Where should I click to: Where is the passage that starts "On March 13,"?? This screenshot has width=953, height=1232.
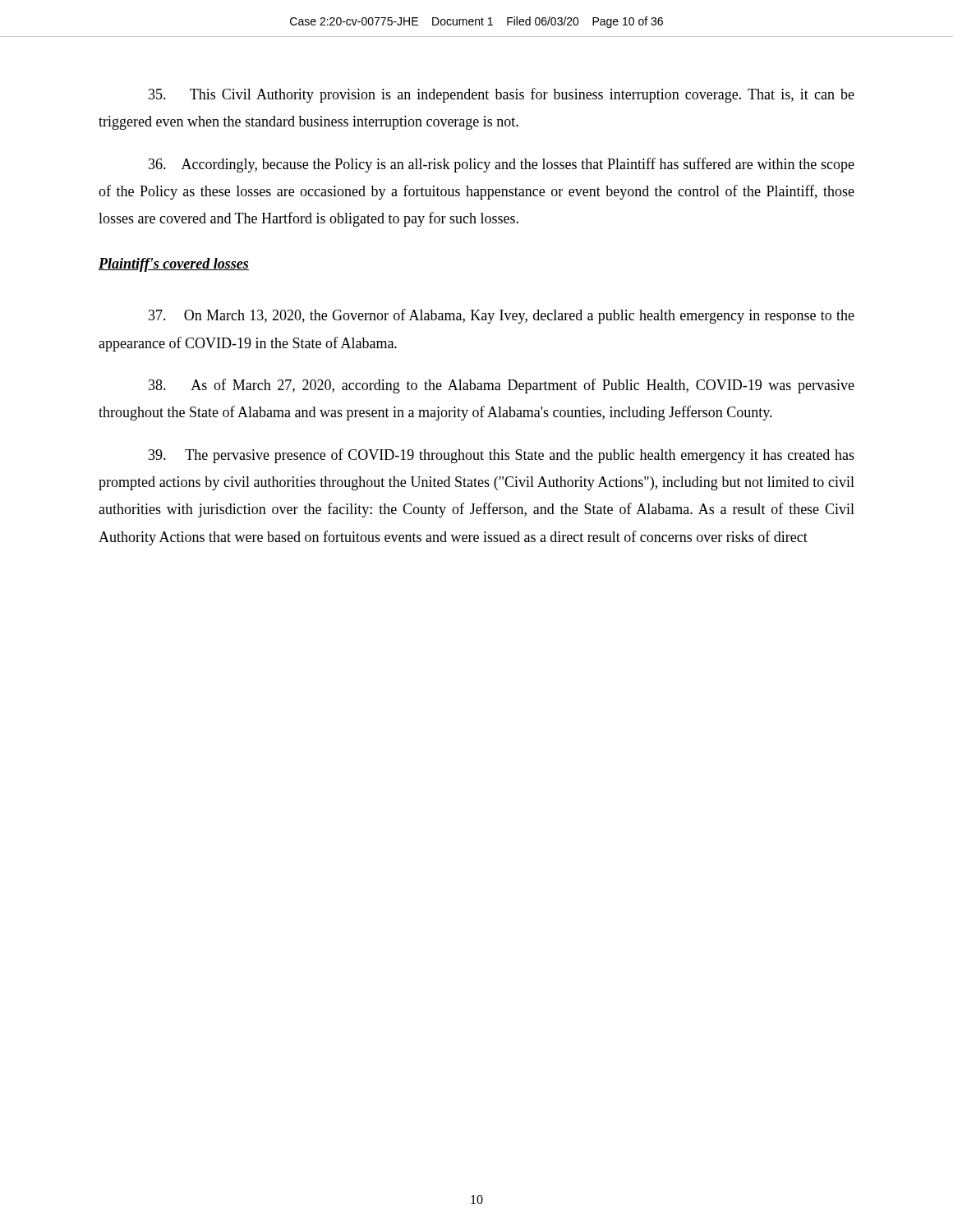(476, 330)
